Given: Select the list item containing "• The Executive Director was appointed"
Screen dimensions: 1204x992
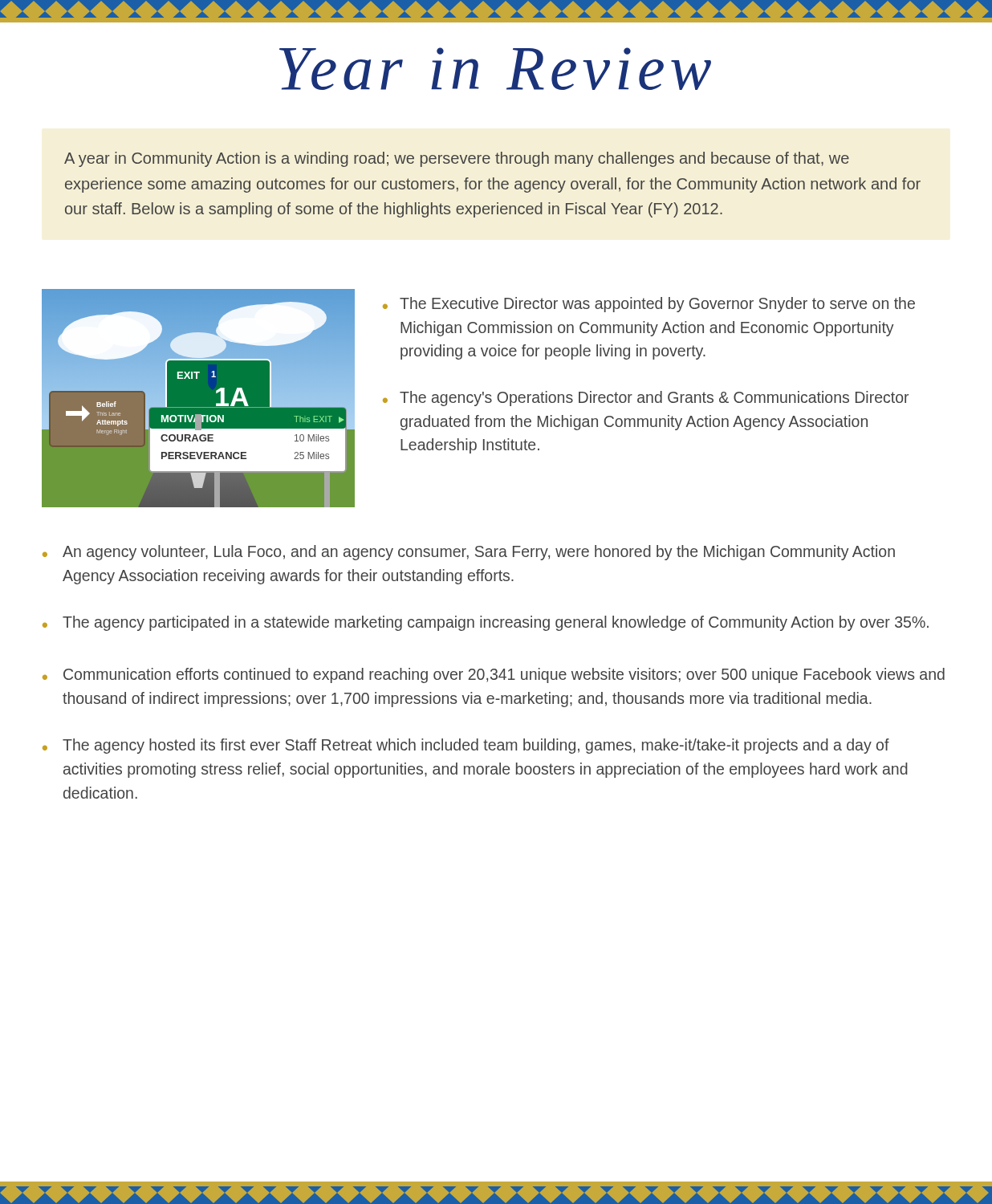Looking at the screenshot, I should 666,328.
